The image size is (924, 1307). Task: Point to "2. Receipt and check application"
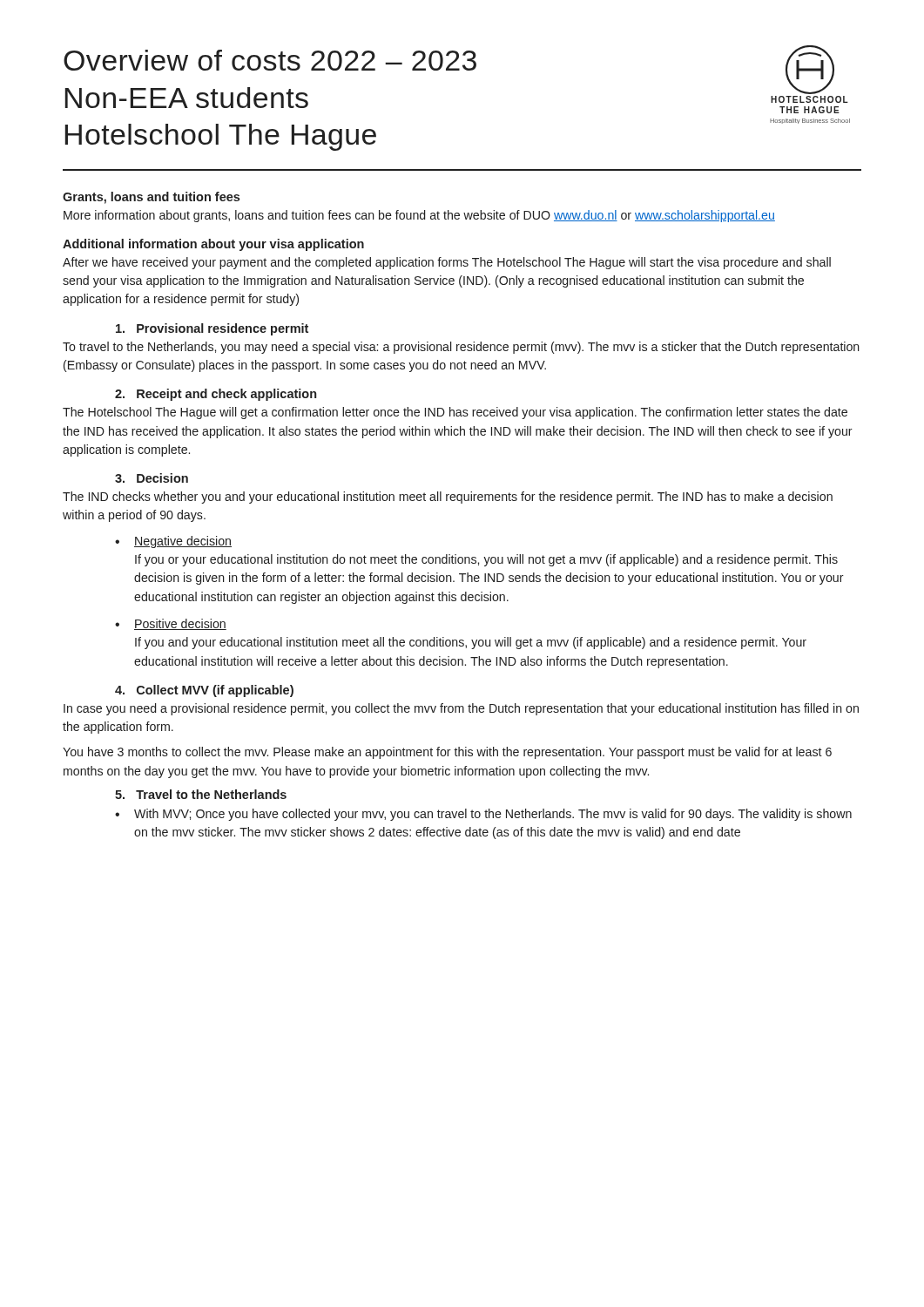pyautogui.click(x=216, y=394)
